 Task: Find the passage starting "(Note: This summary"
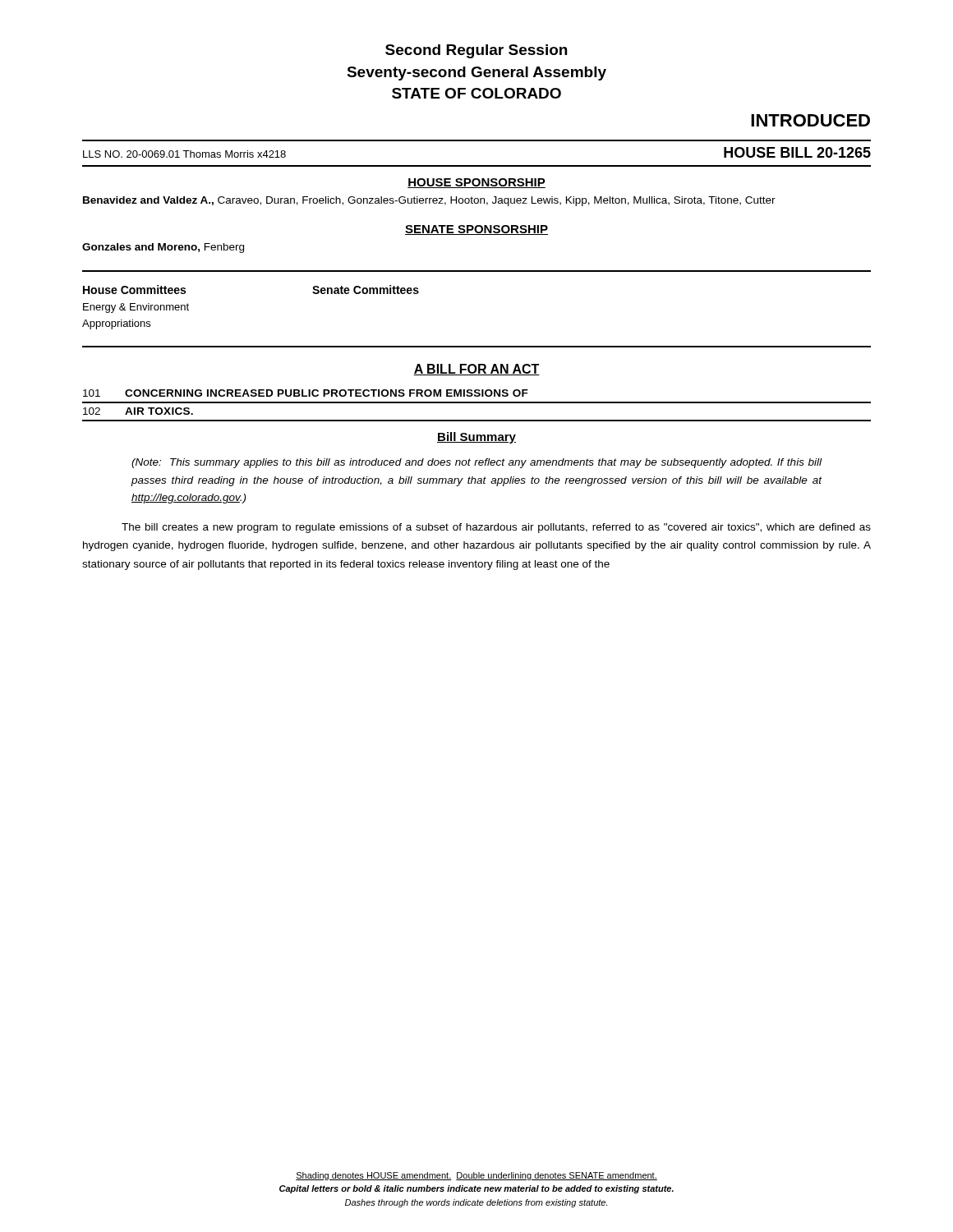[476, 480]
